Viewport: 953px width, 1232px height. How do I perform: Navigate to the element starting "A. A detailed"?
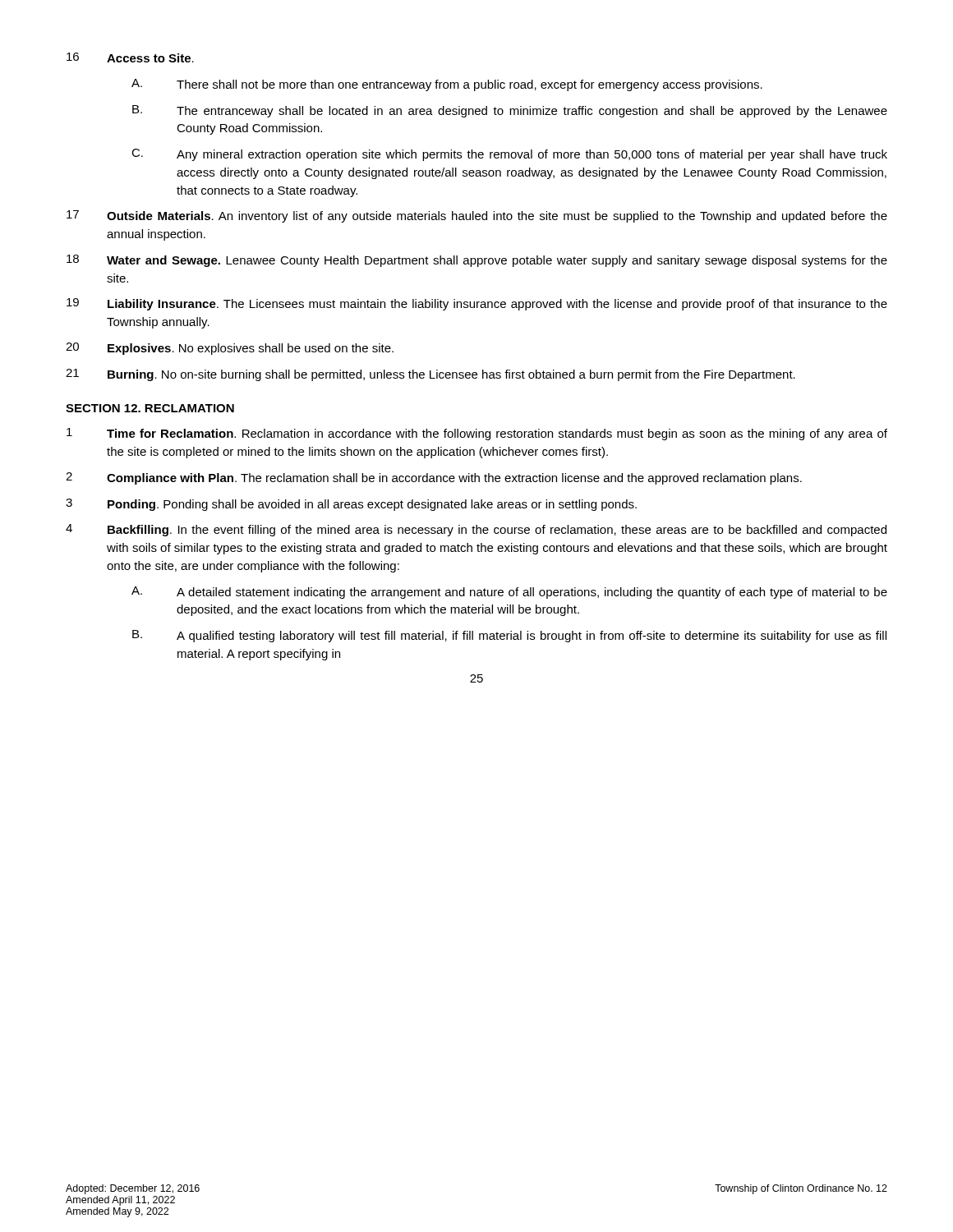coord(497,601)
